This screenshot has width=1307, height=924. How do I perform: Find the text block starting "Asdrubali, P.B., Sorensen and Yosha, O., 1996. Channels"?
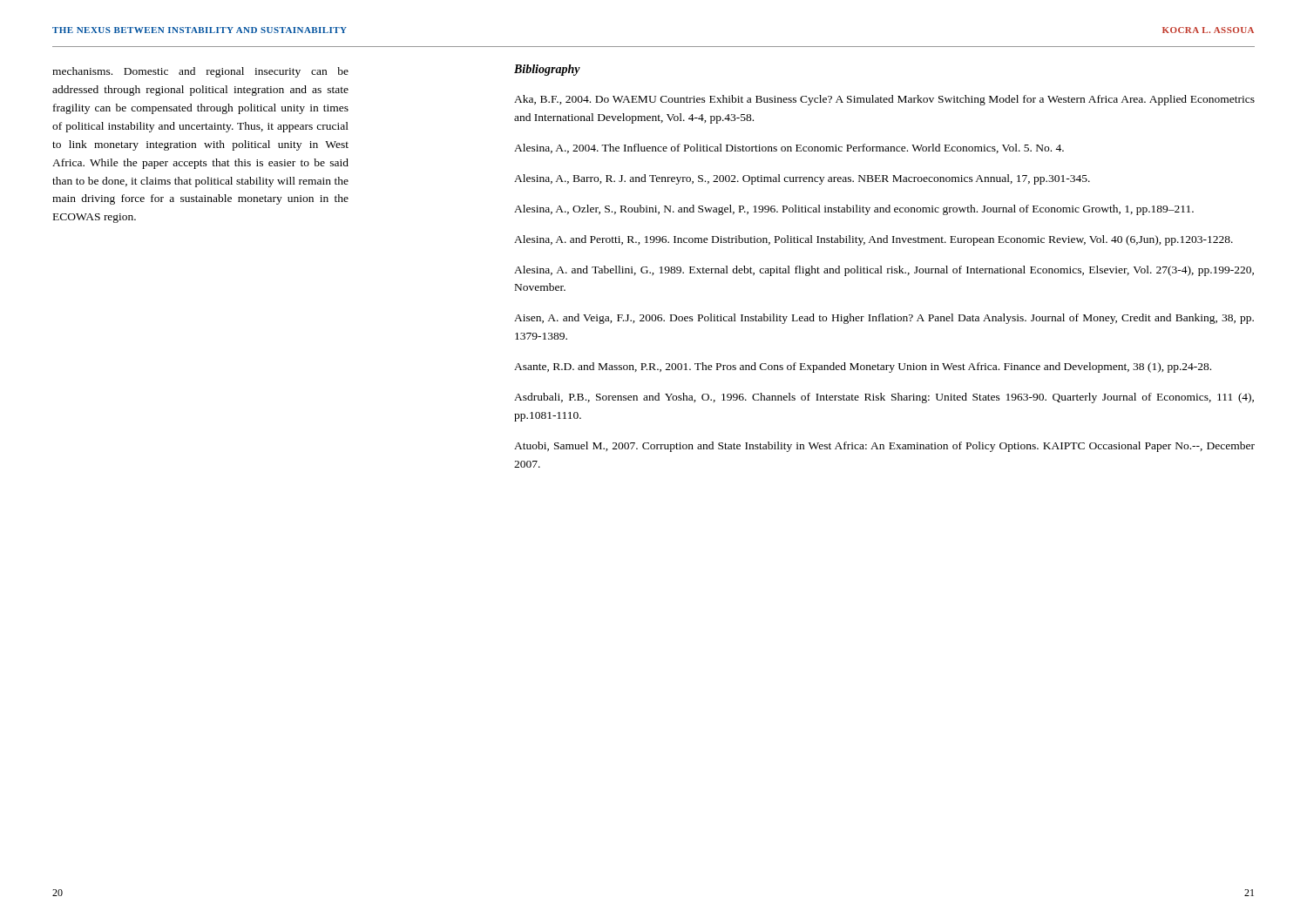tap(884, 406)
